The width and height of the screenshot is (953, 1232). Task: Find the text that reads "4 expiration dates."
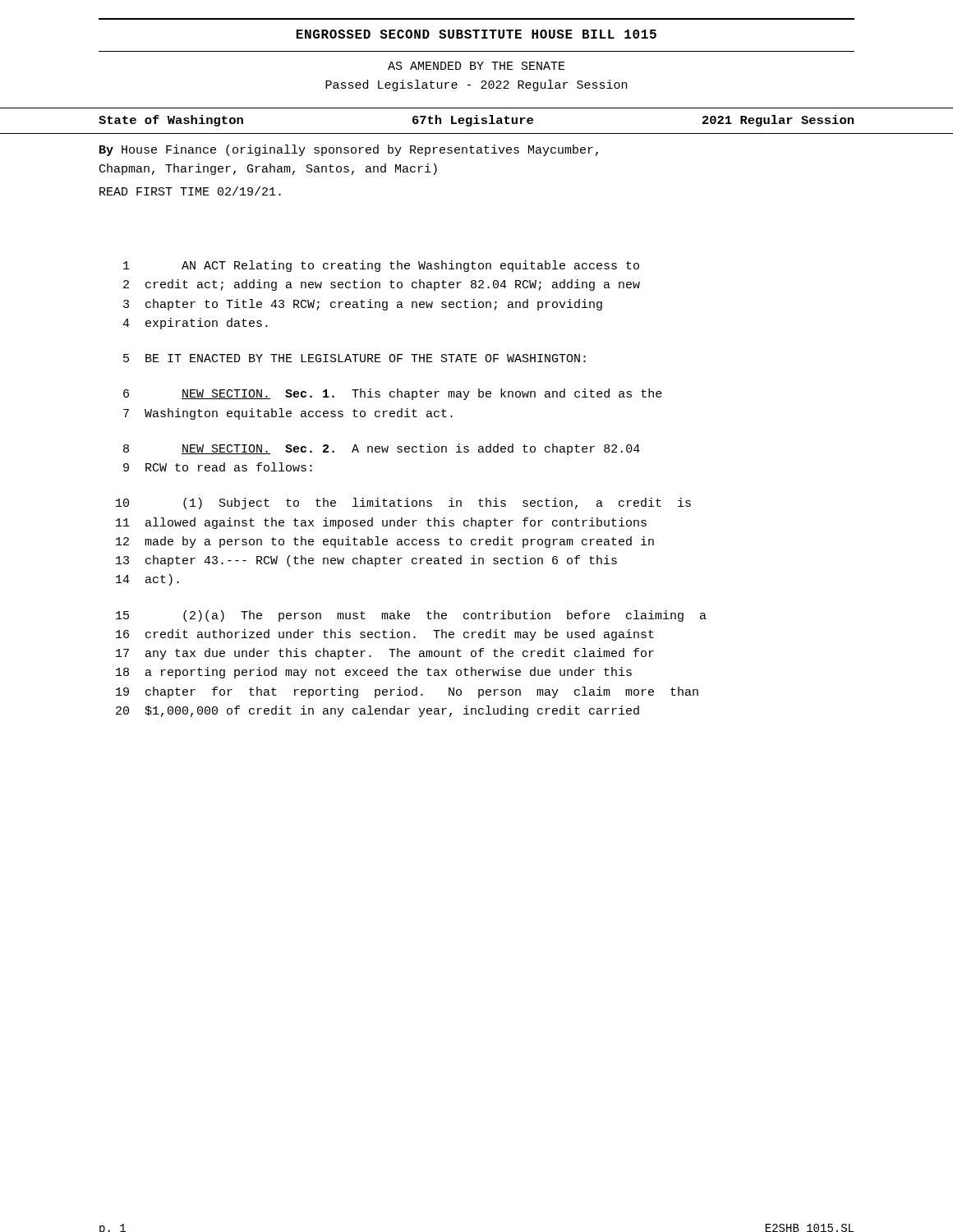(x=195, y=324)
